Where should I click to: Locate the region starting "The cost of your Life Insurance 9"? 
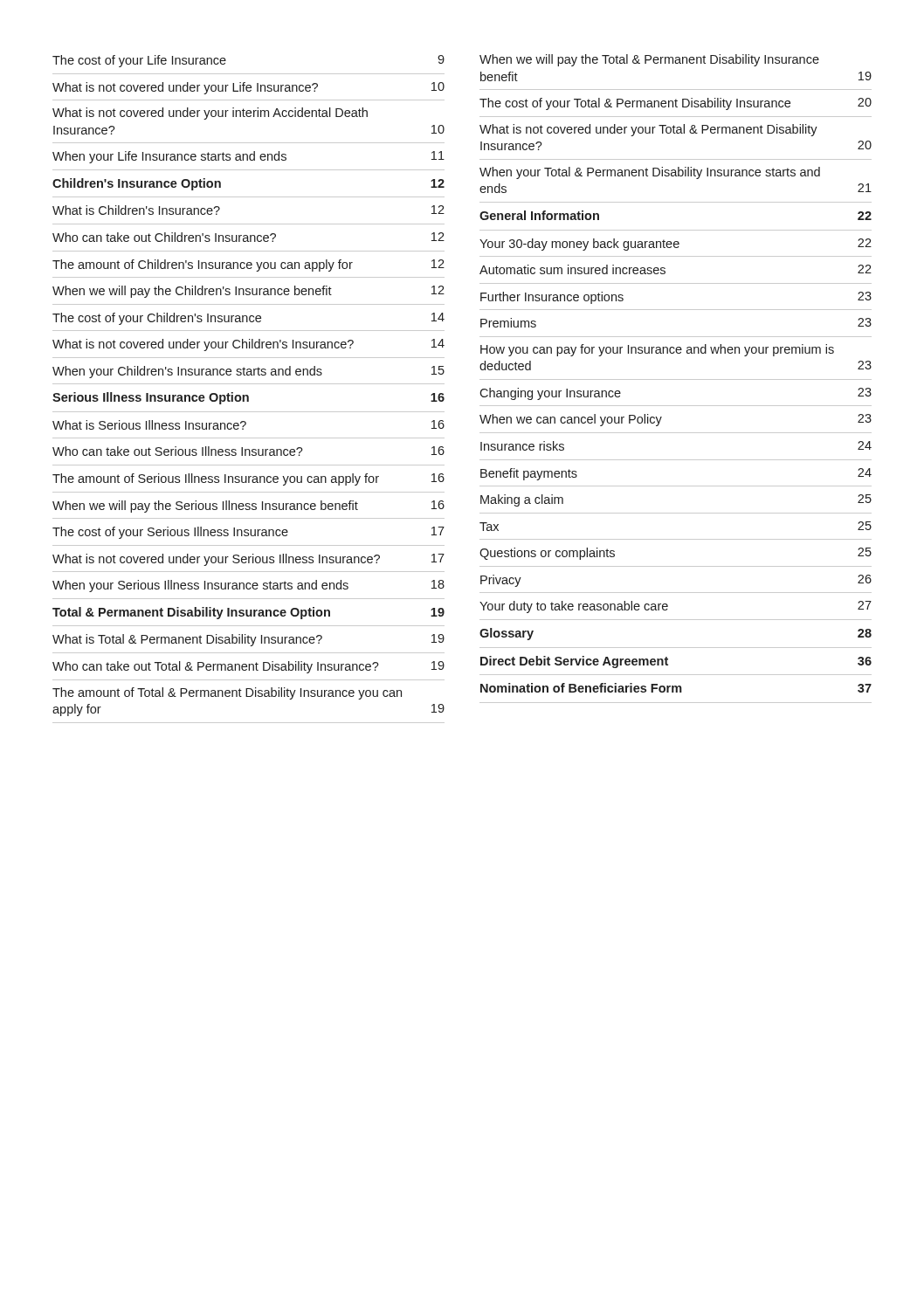tap(141, 61)
